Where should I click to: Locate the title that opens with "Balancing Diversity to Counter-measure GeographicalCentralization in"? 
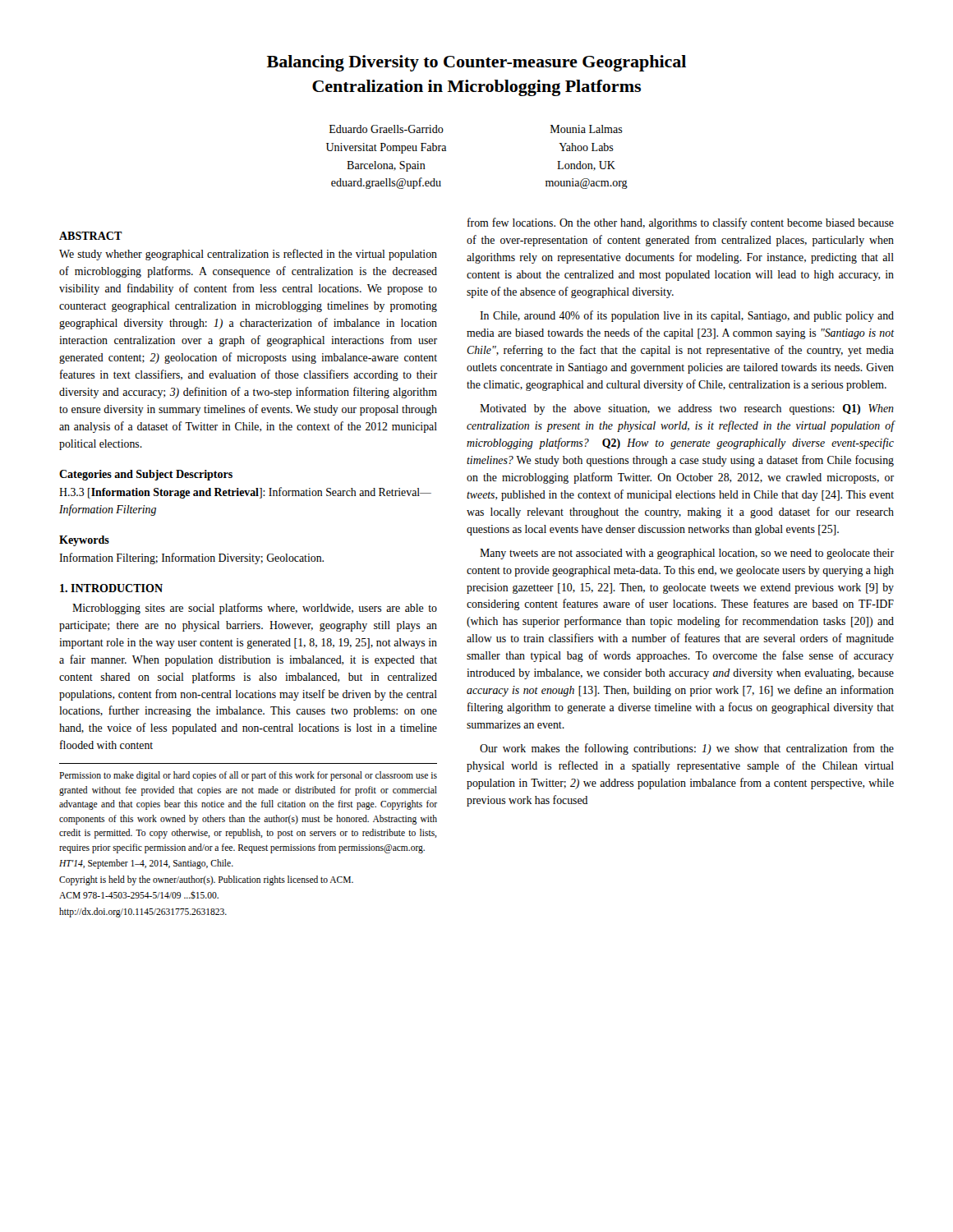pos(476,74)
